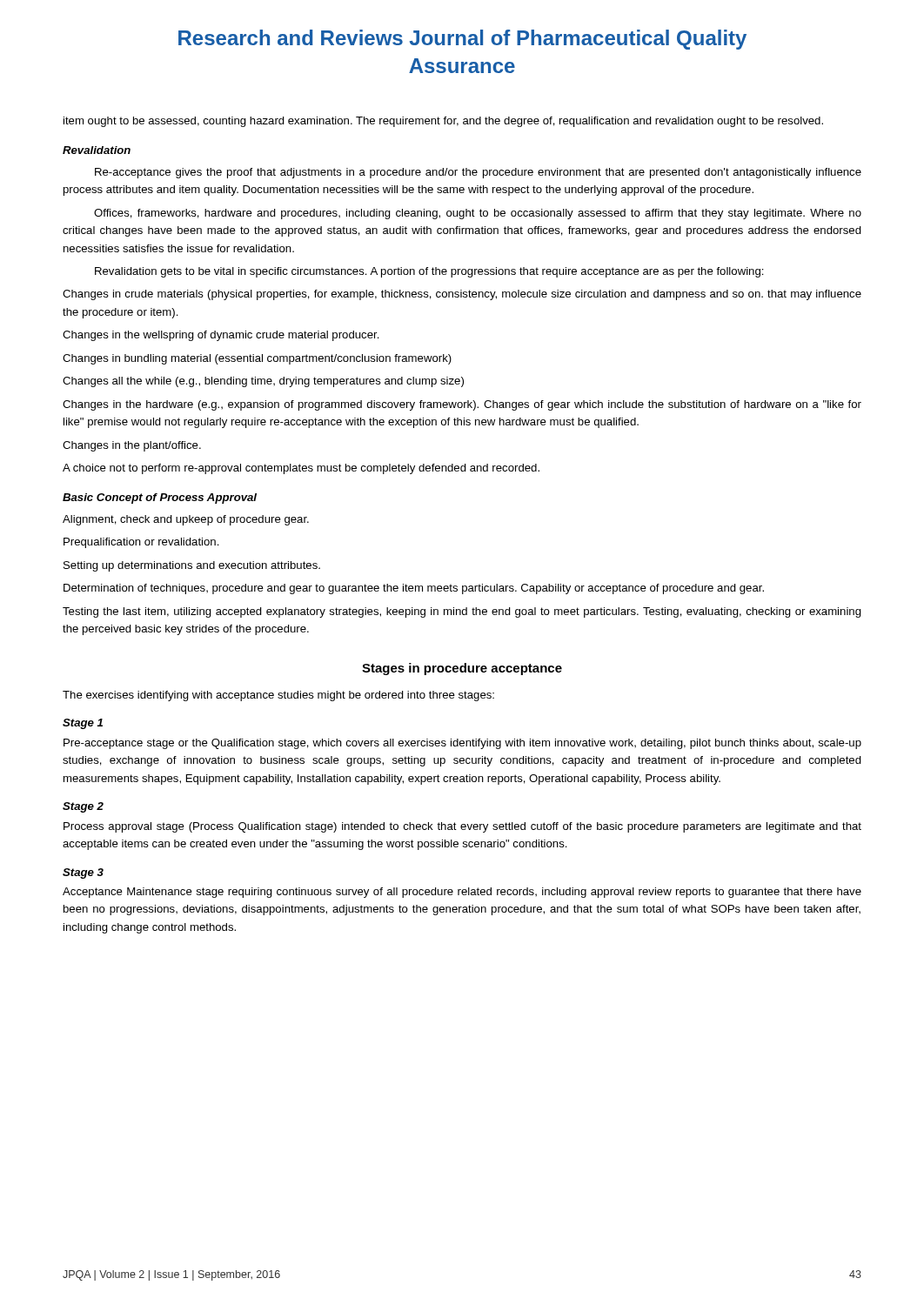Click on the text block that says "The exercises identifying with acceptance studies might be"
Viewport: 924px width, 1305px height.
(462, 695)
